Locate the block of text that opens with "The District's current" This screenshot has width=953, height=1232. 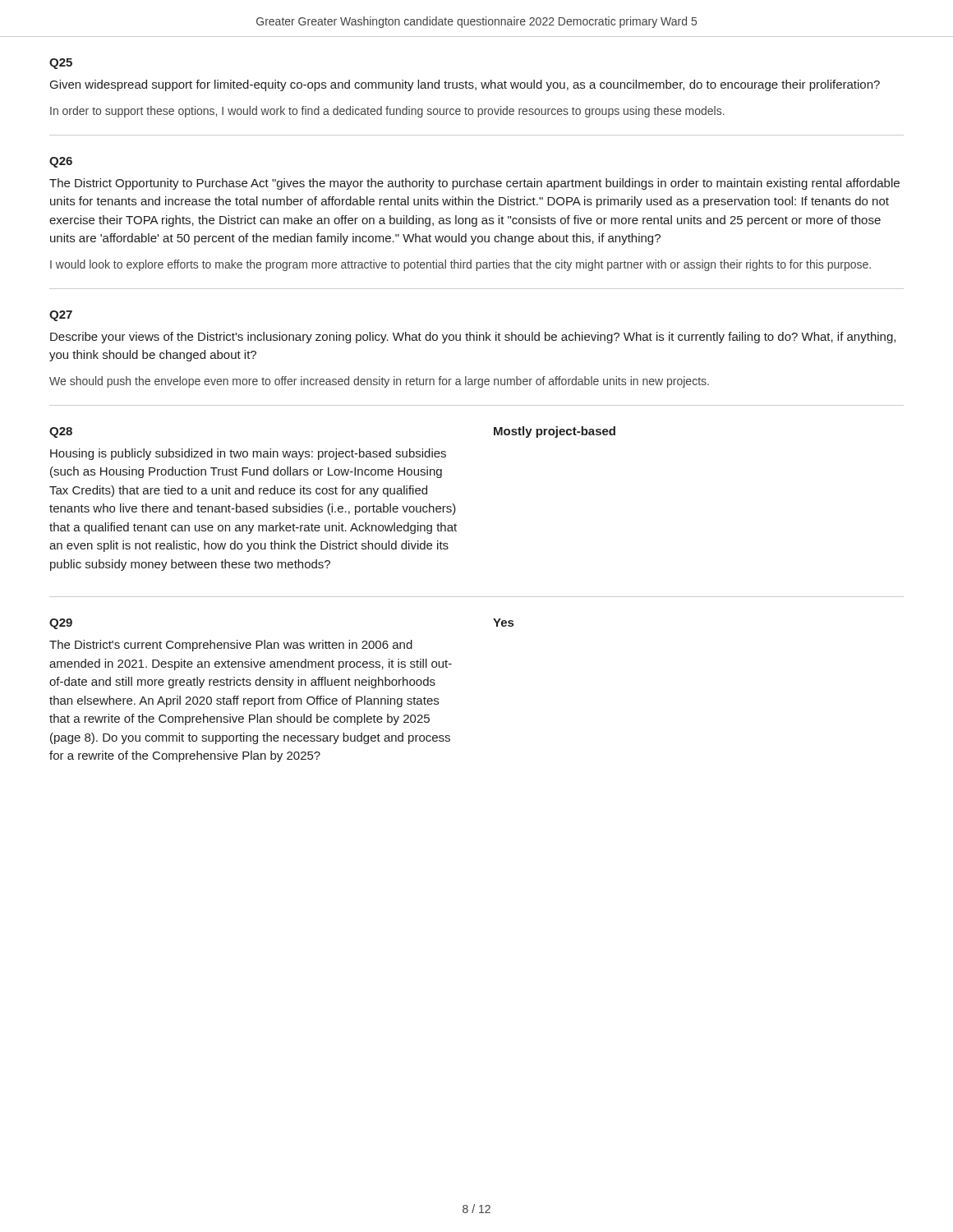[251, 700]
